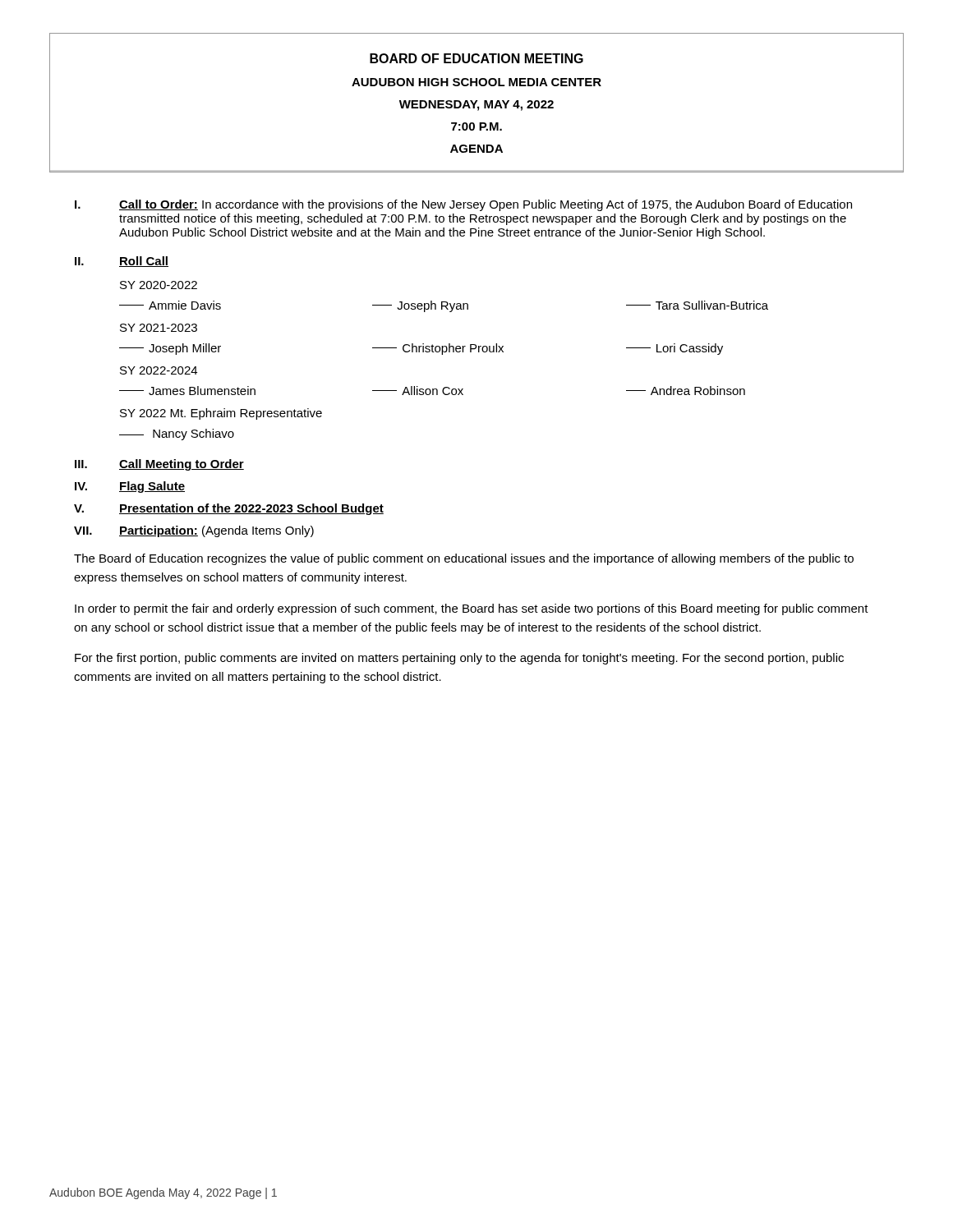Find the text block starting "WEDNESDAY, MAY 4, 2022"
The height and width of the screenshot is (1232, 953).
coord(476,104)
